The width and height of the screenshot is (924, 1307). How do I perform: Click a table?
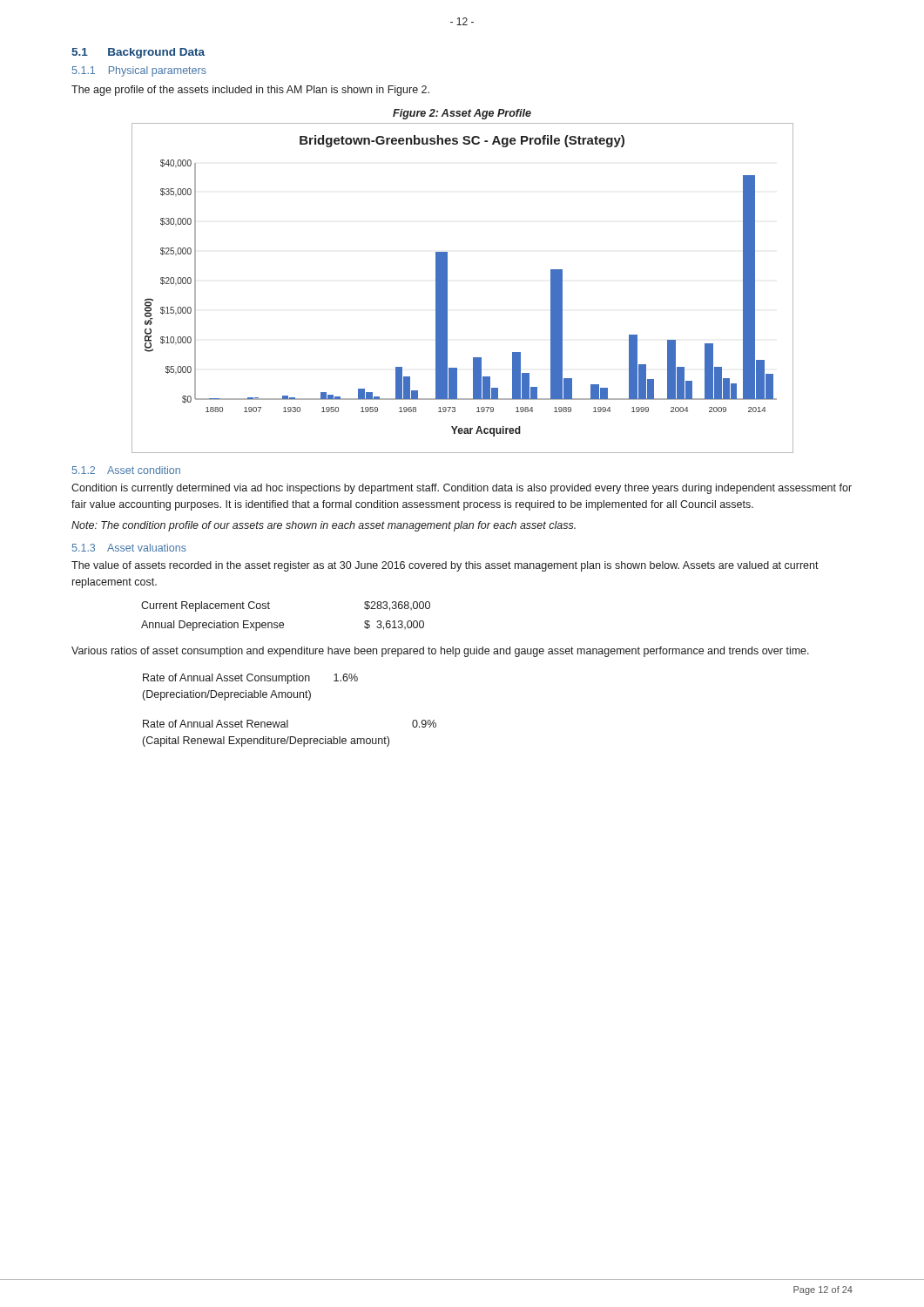pyautogui.click(x=497, y=615)
